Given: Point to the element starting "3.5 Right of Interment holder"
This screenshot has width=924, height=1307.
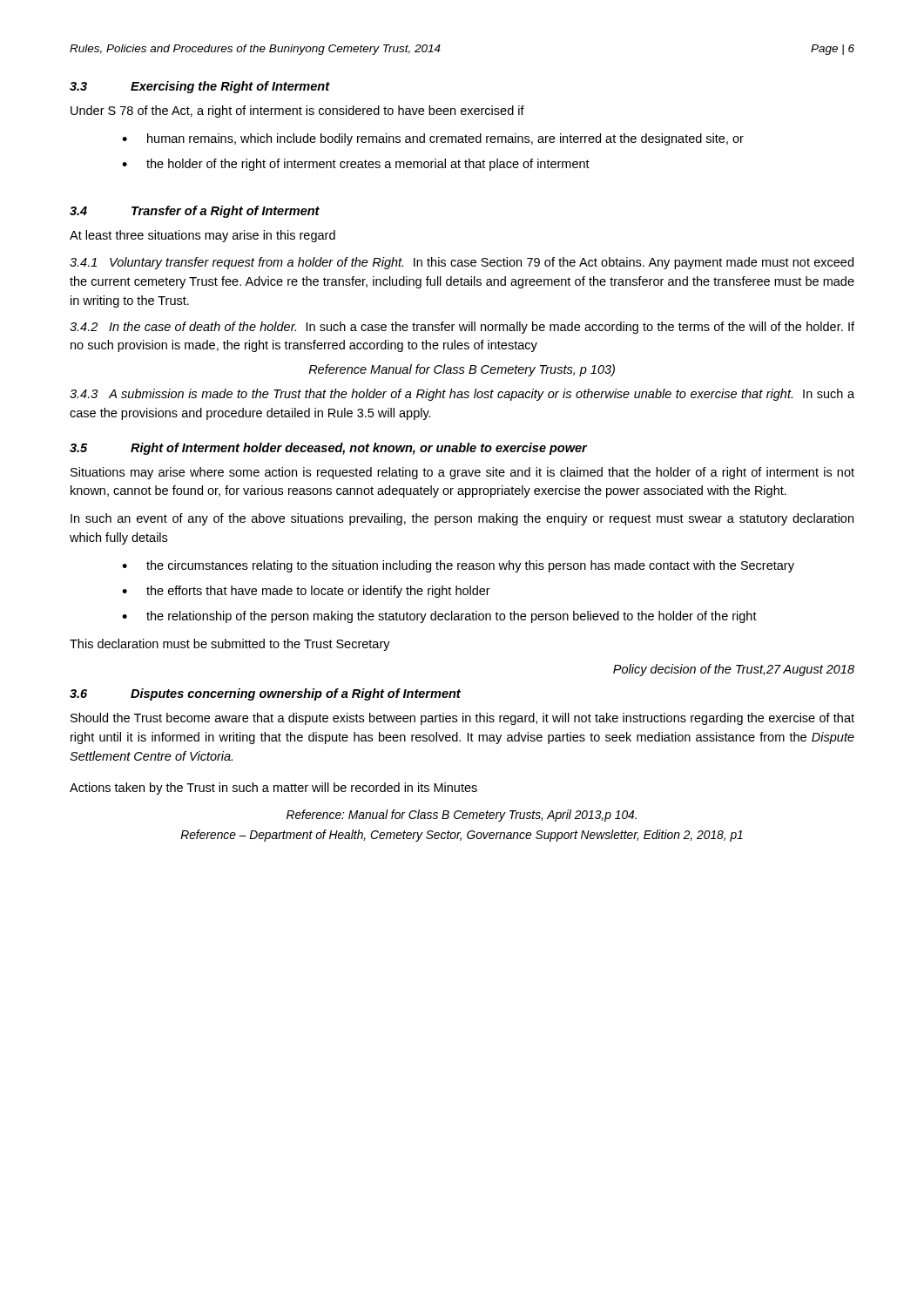Looking at the screenshot, I should 328,447.
